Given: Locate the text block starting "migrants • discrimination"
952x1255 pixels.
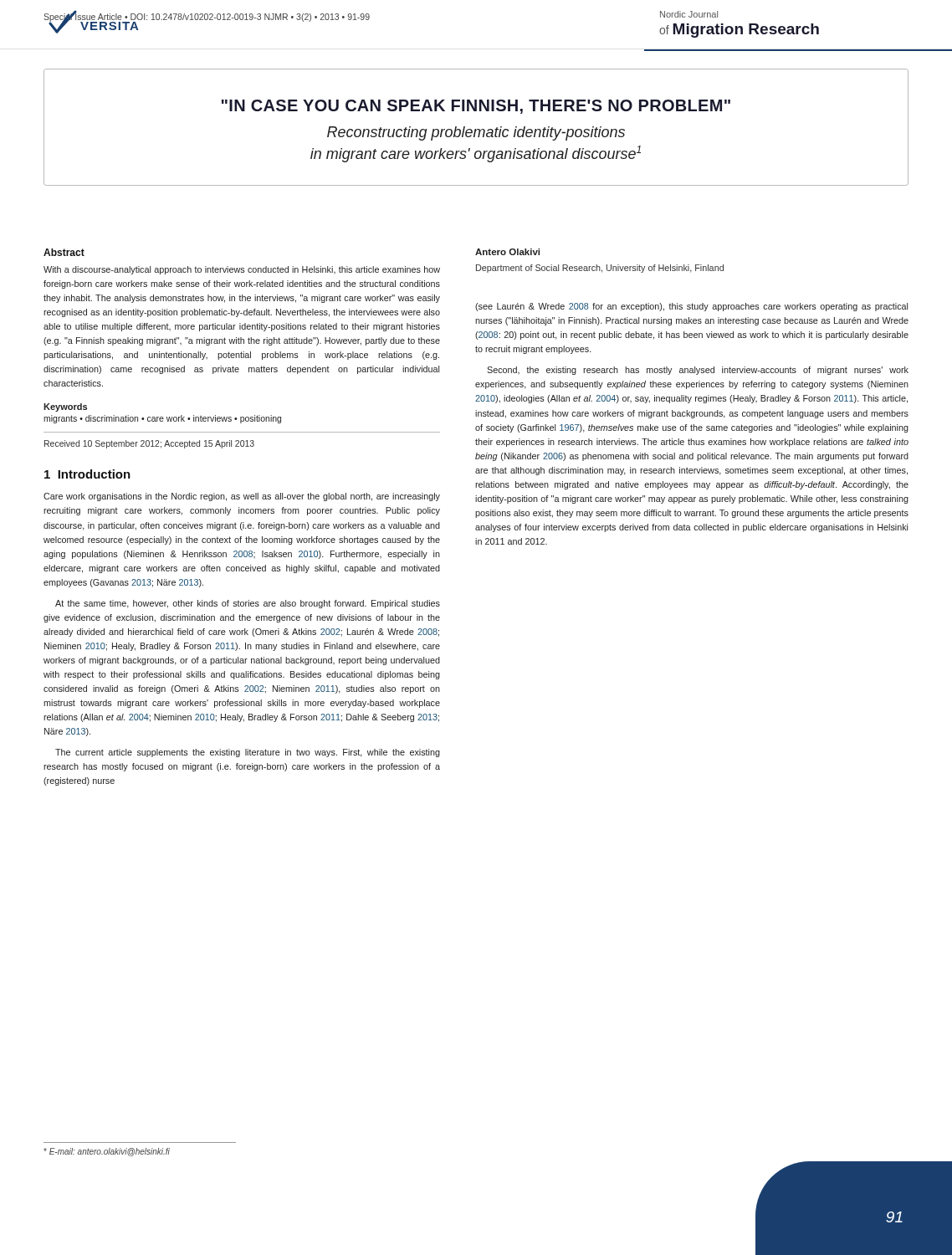Looking at the screenshot, I should [x=163, y=419].
